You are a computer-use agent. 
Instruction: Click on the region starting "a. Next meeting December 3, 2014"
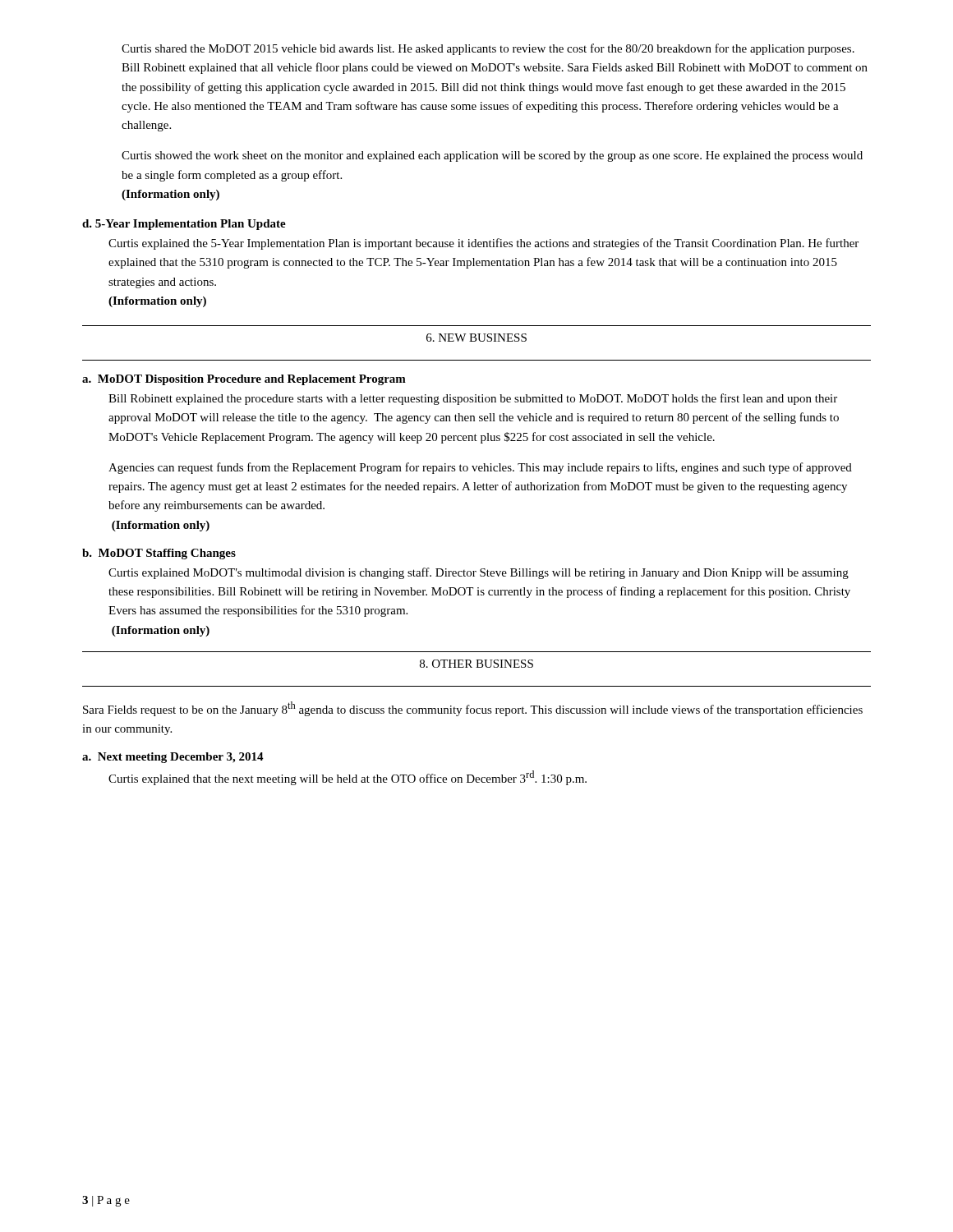tap(173, 757)
